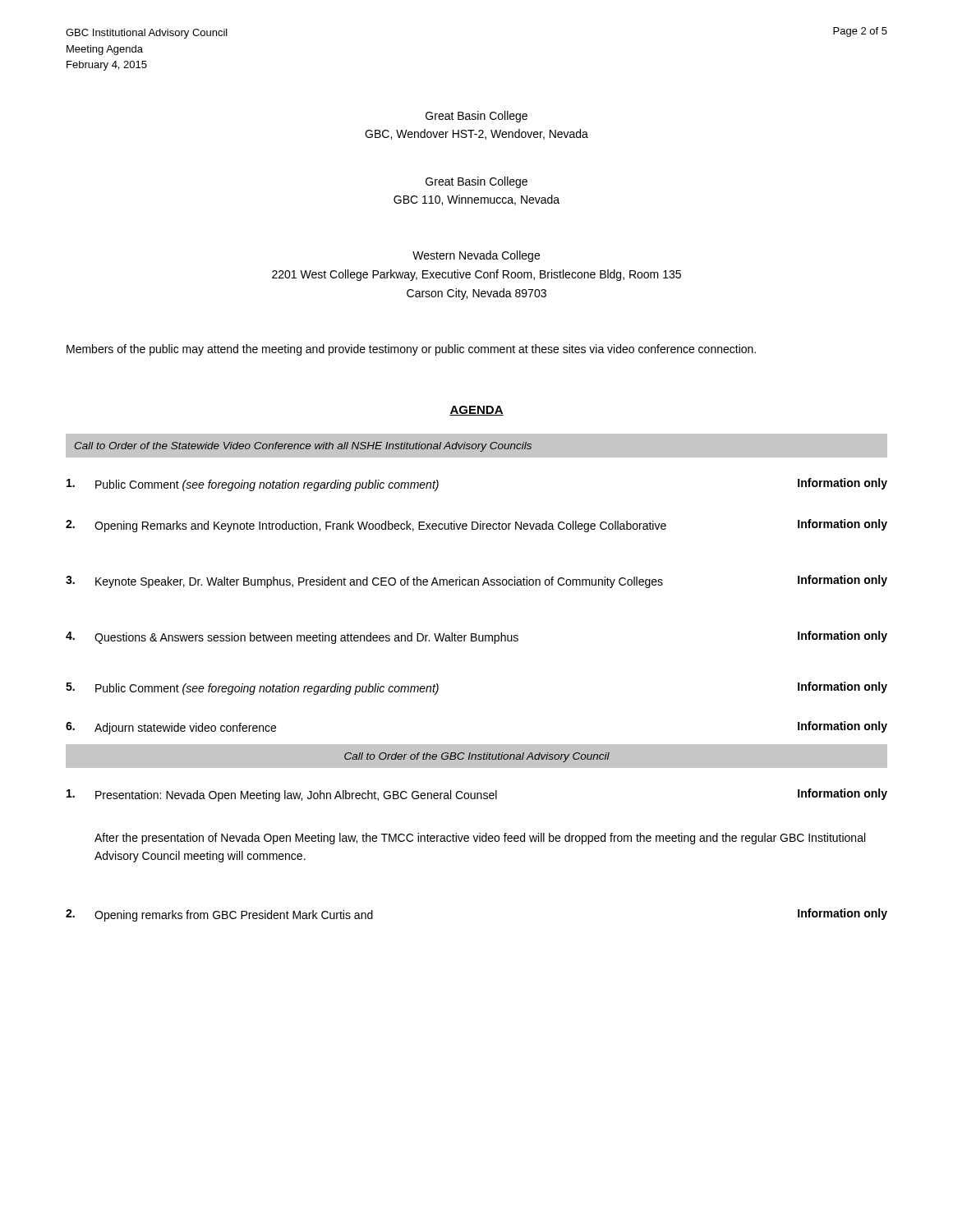Screen dimensions: 1232x953
Task: Click the passage that begins "5. Public Comment (see foregoing notation"
Action: tap(267, 687)
